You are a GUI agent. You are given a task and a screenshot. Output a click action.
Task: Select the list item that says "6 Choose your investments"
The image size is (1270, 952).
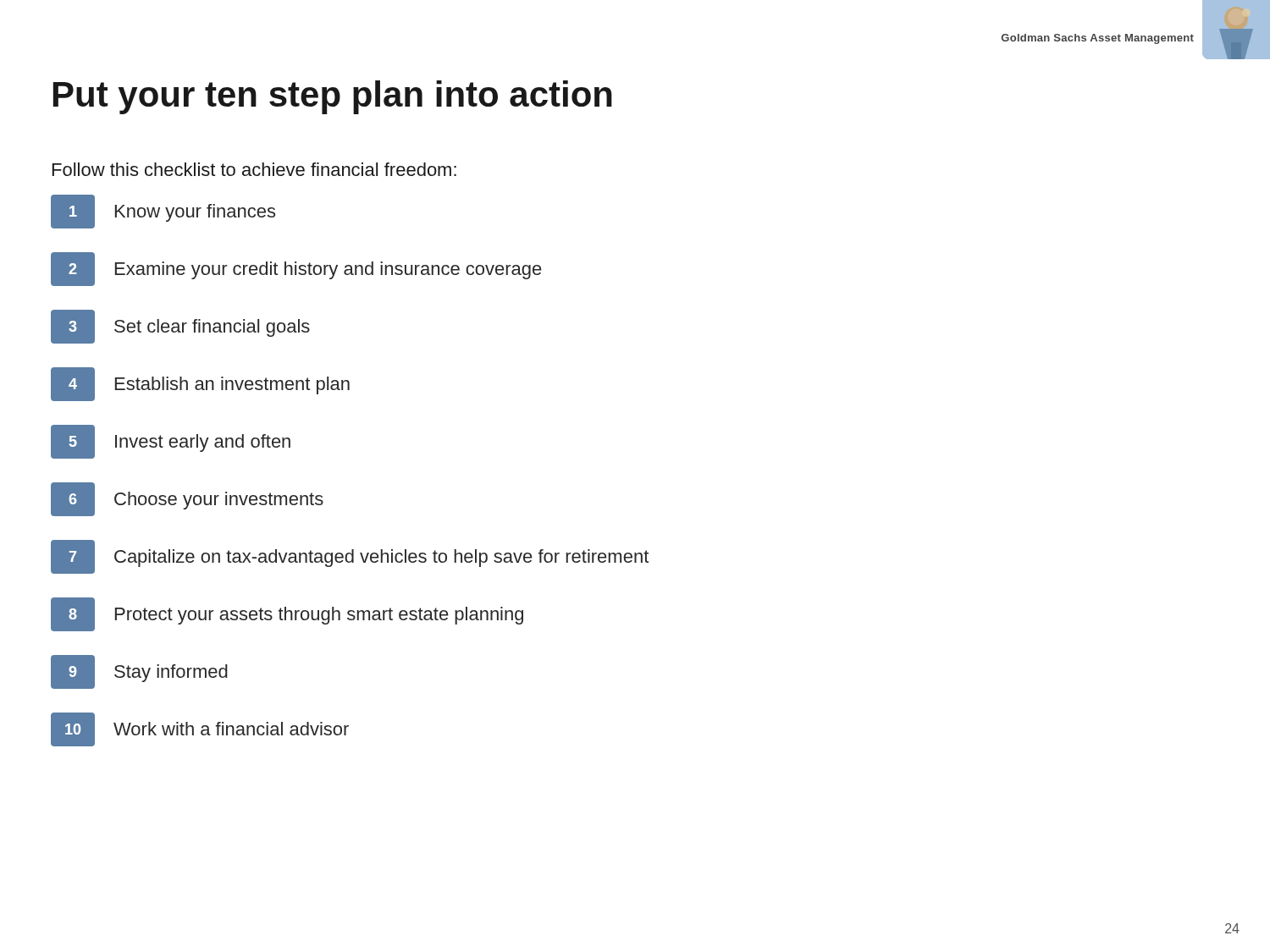pos(187,499)
